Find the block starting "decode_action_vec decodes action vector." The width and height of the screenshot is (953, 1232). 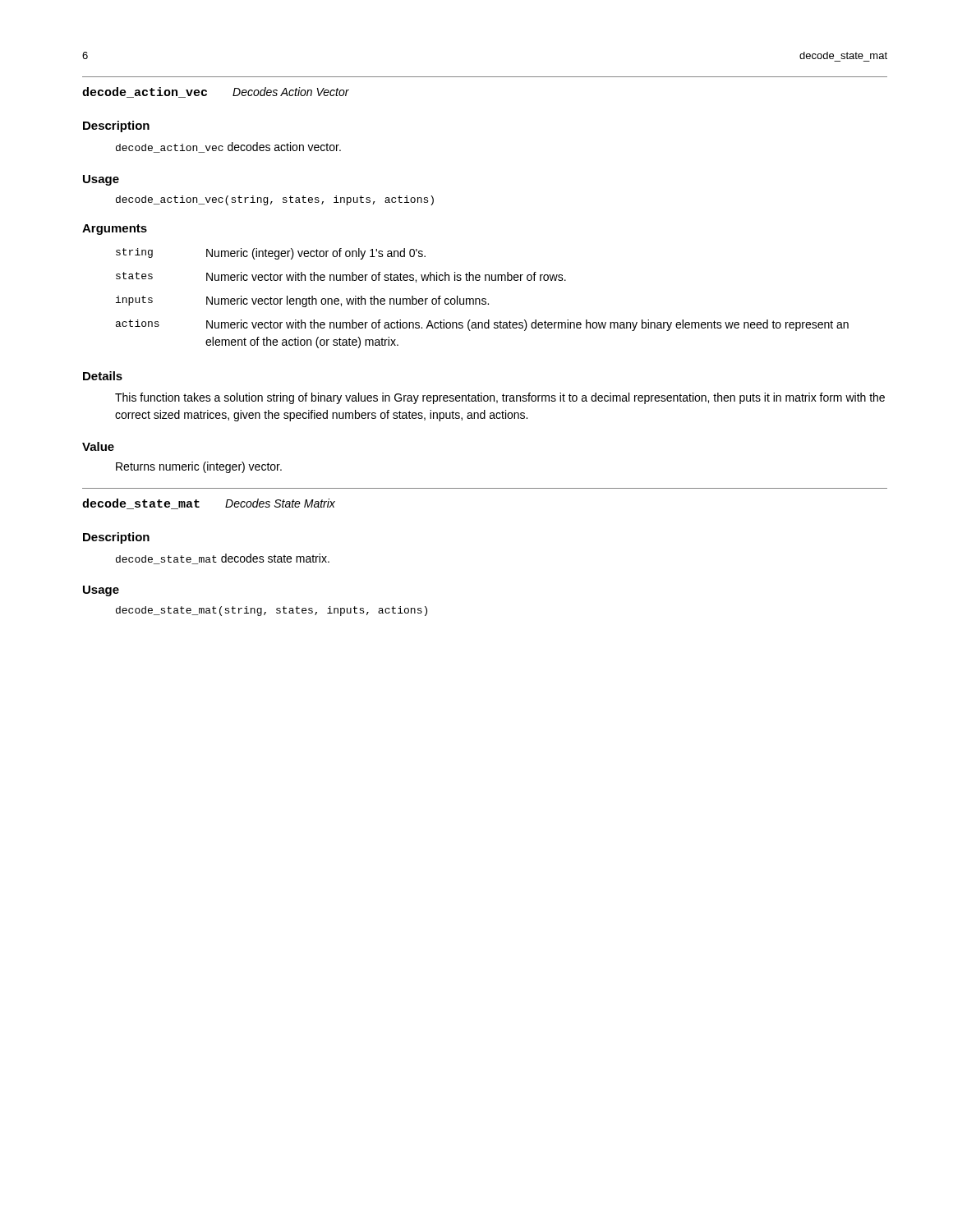228,147
